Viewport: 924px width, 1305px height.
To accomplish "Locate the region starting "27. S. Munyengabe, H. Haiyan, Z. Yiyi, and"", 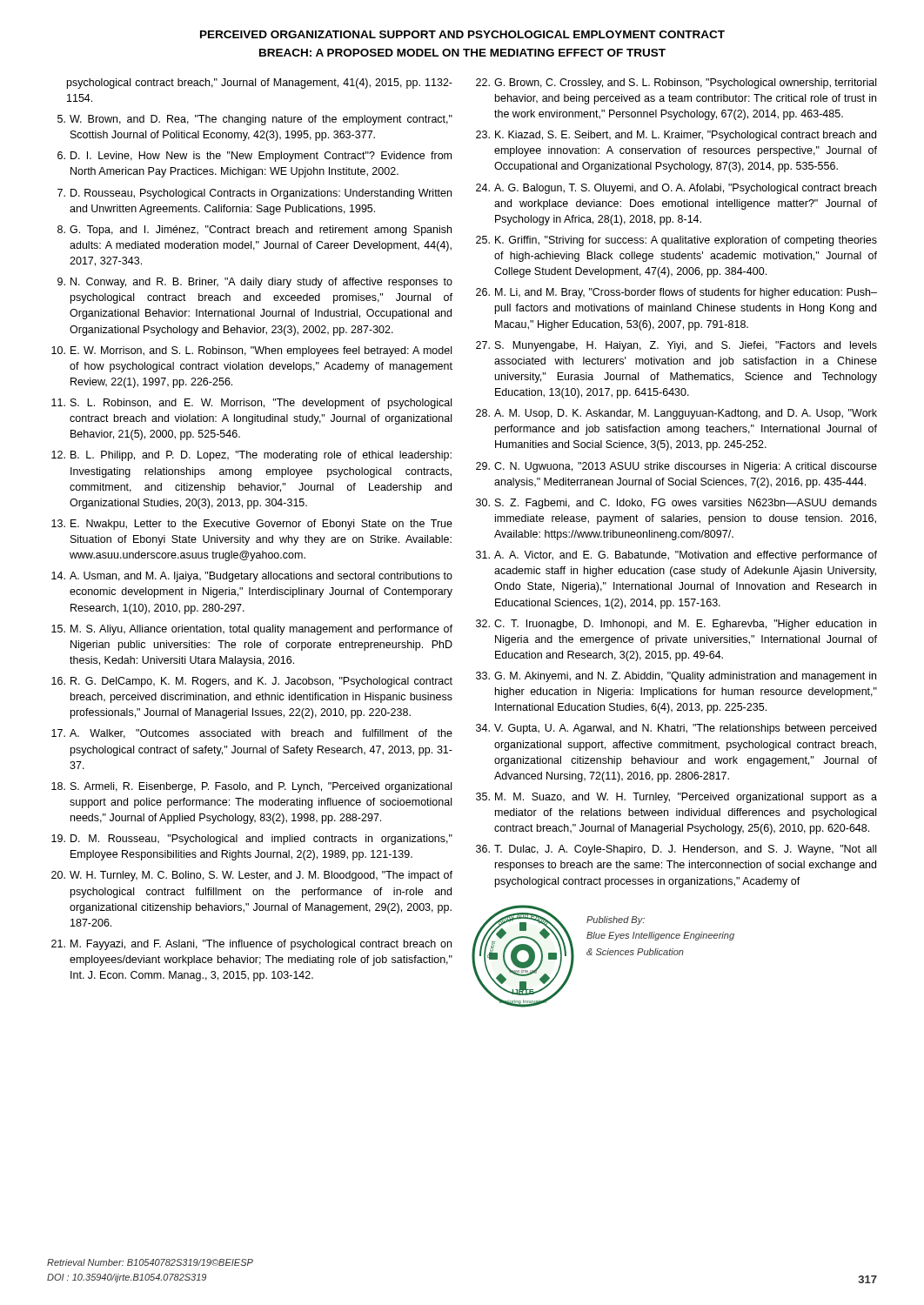I will coord(674,369).
